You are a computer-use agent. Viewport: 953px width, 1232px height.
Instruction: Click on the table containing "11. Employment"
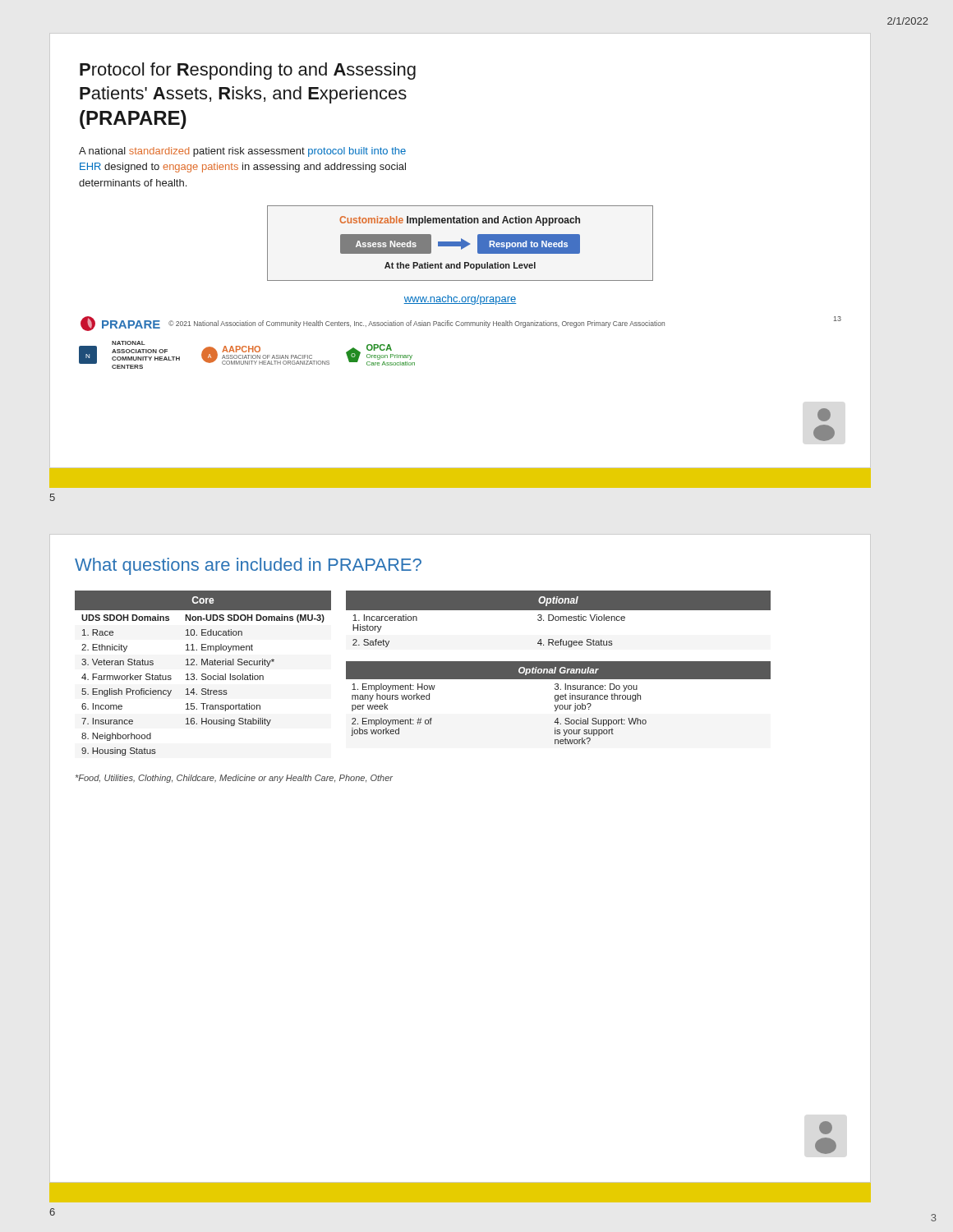(203, 674)
